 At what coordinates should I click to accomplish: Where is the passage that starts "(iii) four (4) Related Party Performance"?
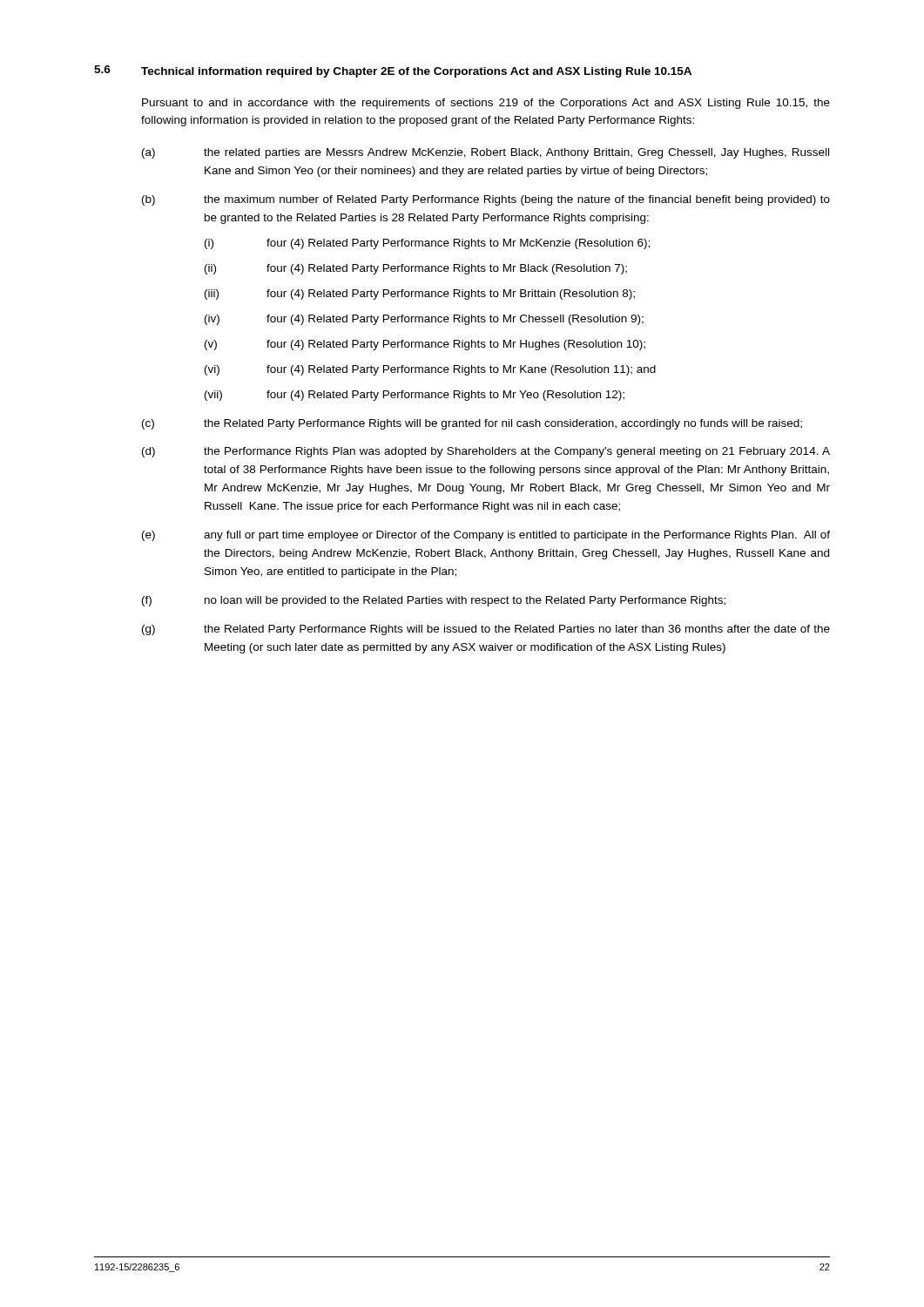(493, 294)
